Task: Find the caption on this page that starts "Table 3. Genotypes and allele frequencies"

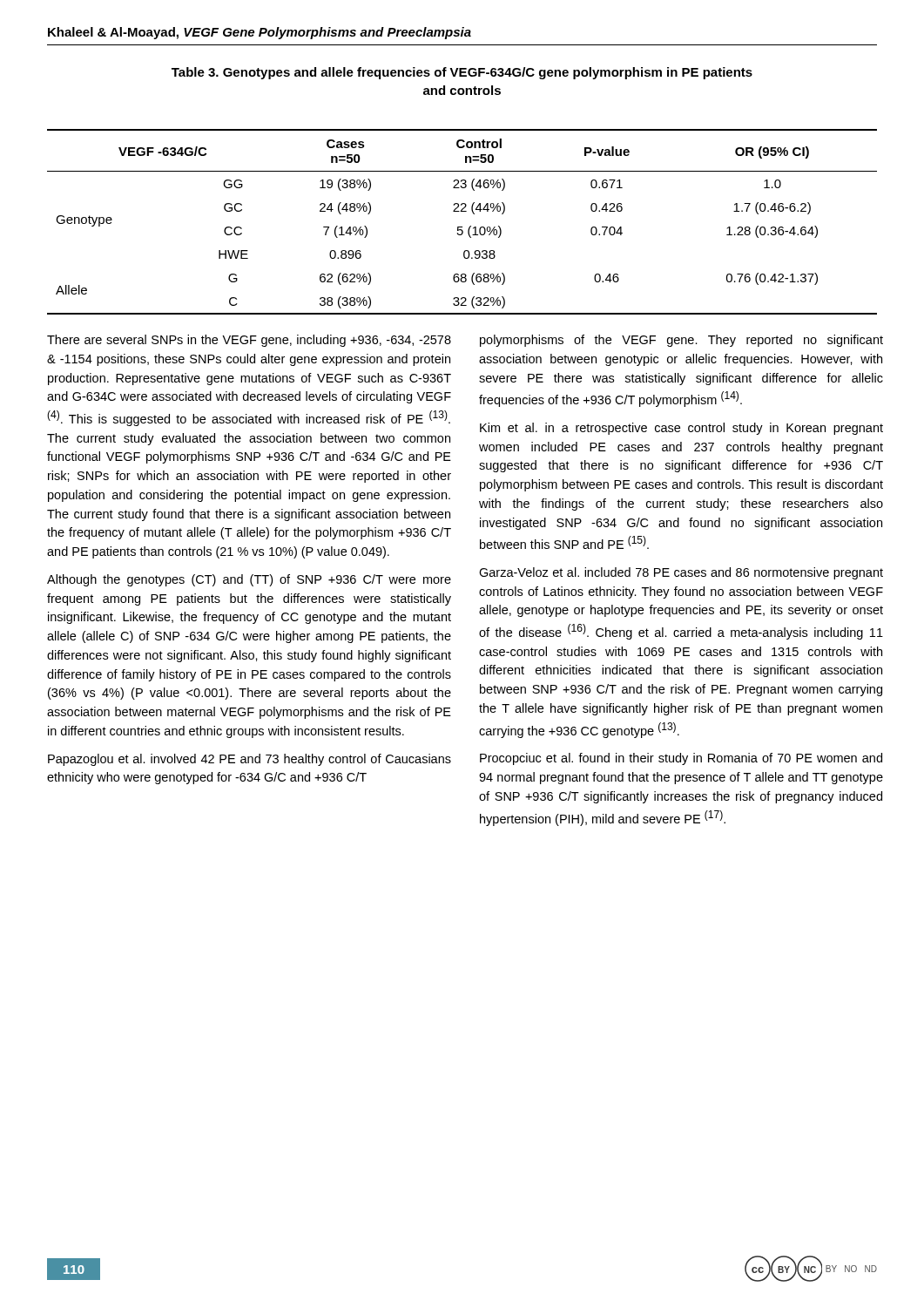Action: click(462, 81)
